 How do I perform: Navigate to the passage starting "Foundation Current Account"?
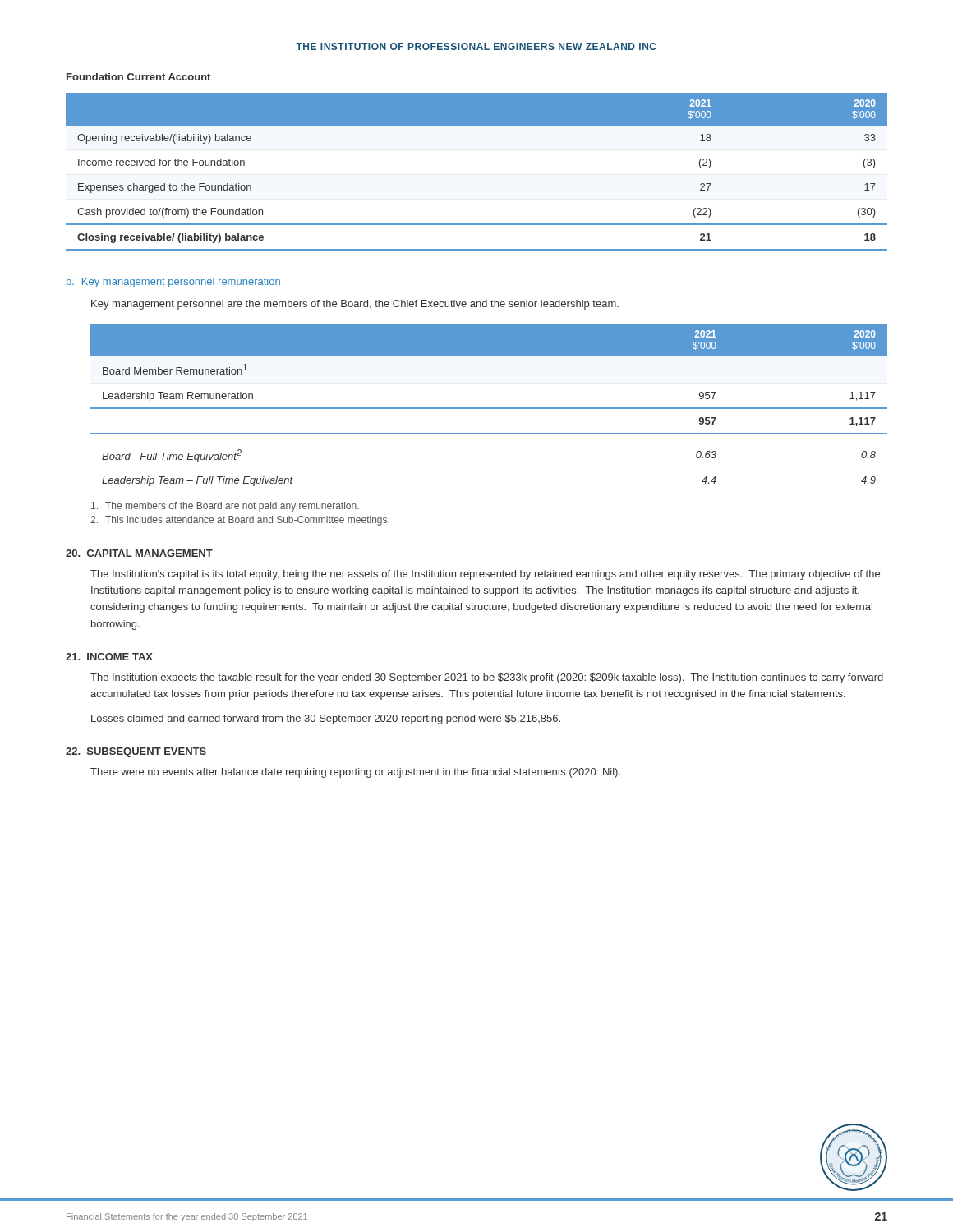click(x=138, y=77)
